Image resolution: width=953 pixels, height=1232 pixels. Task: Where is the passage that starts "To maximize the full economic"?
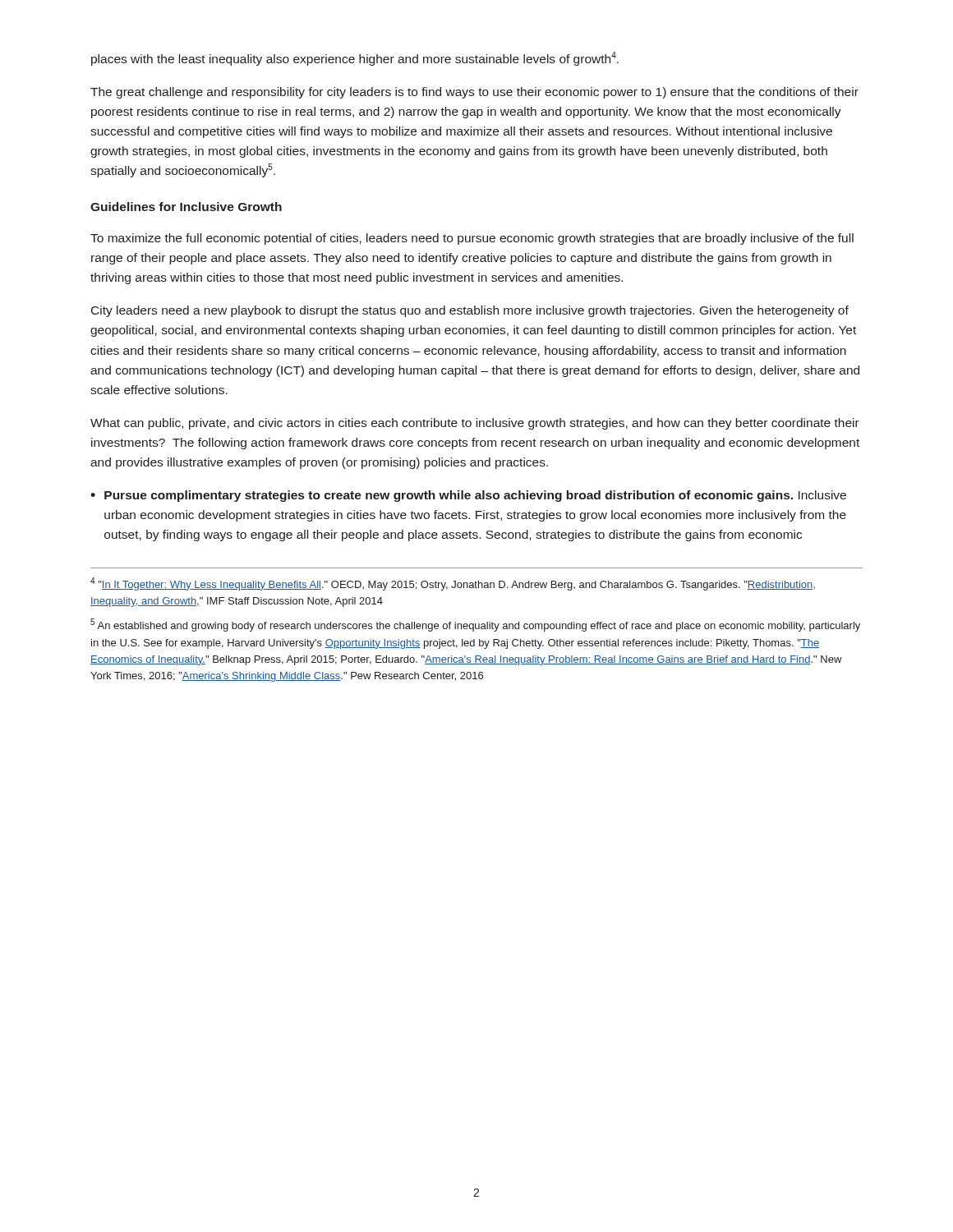tap(476, 258)
